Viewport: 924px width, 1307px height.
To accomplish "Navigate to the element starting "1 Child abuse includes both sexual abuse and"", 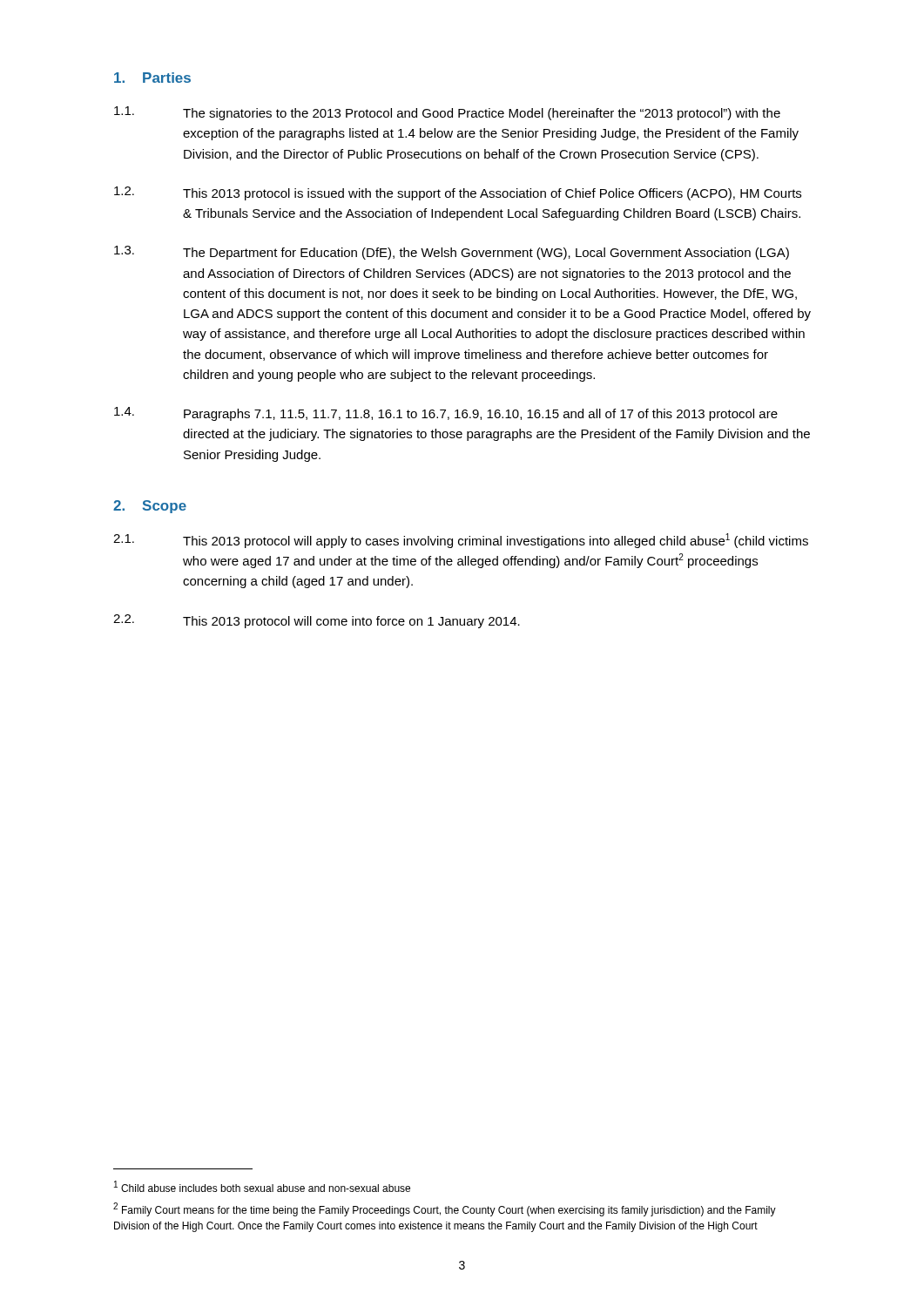I will [x=262, y=1187].
